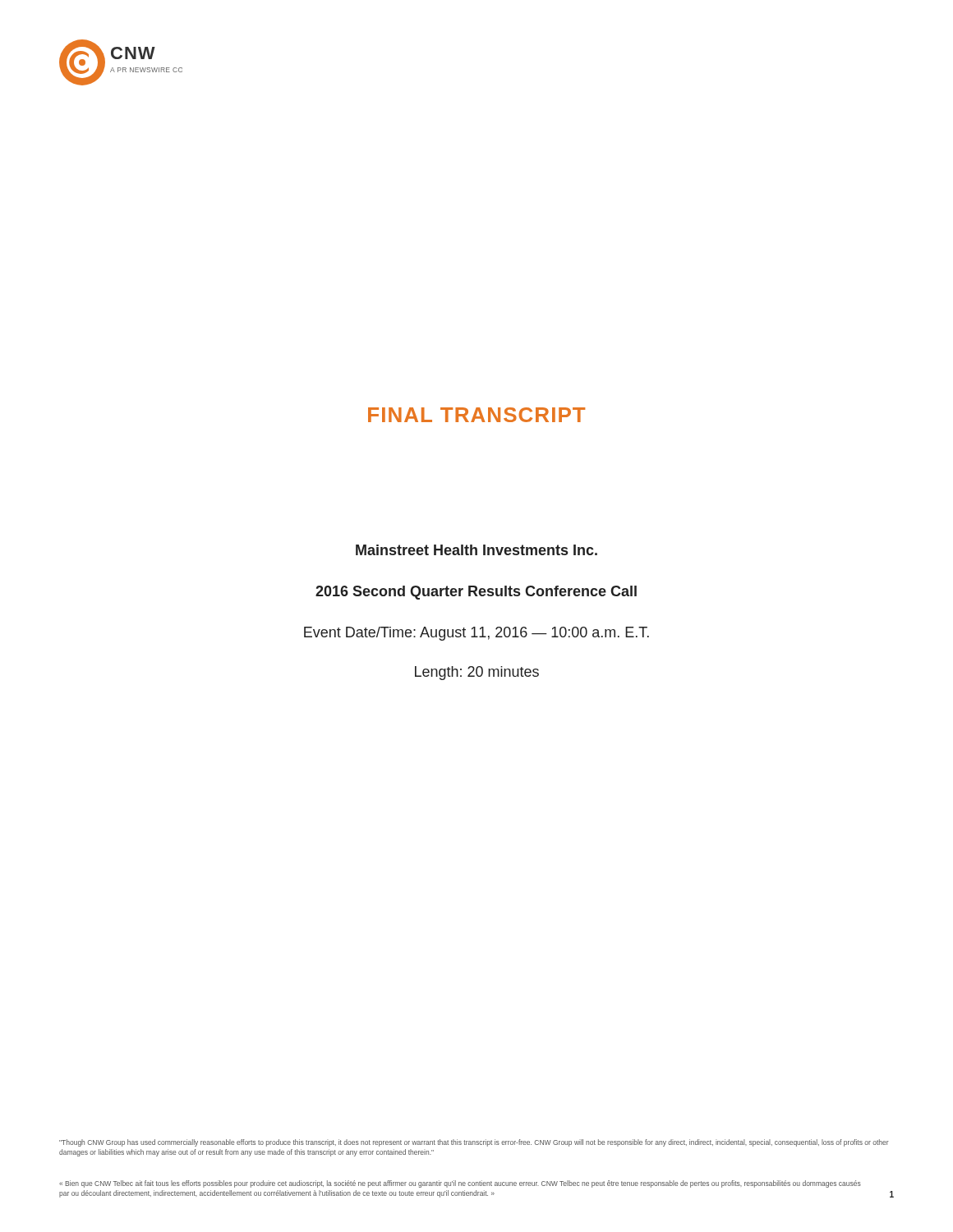Find "FINAL TRANSCRIPT" on this page
The height and width of the screenshot is (1232, 953).
[x=476, y=415]
